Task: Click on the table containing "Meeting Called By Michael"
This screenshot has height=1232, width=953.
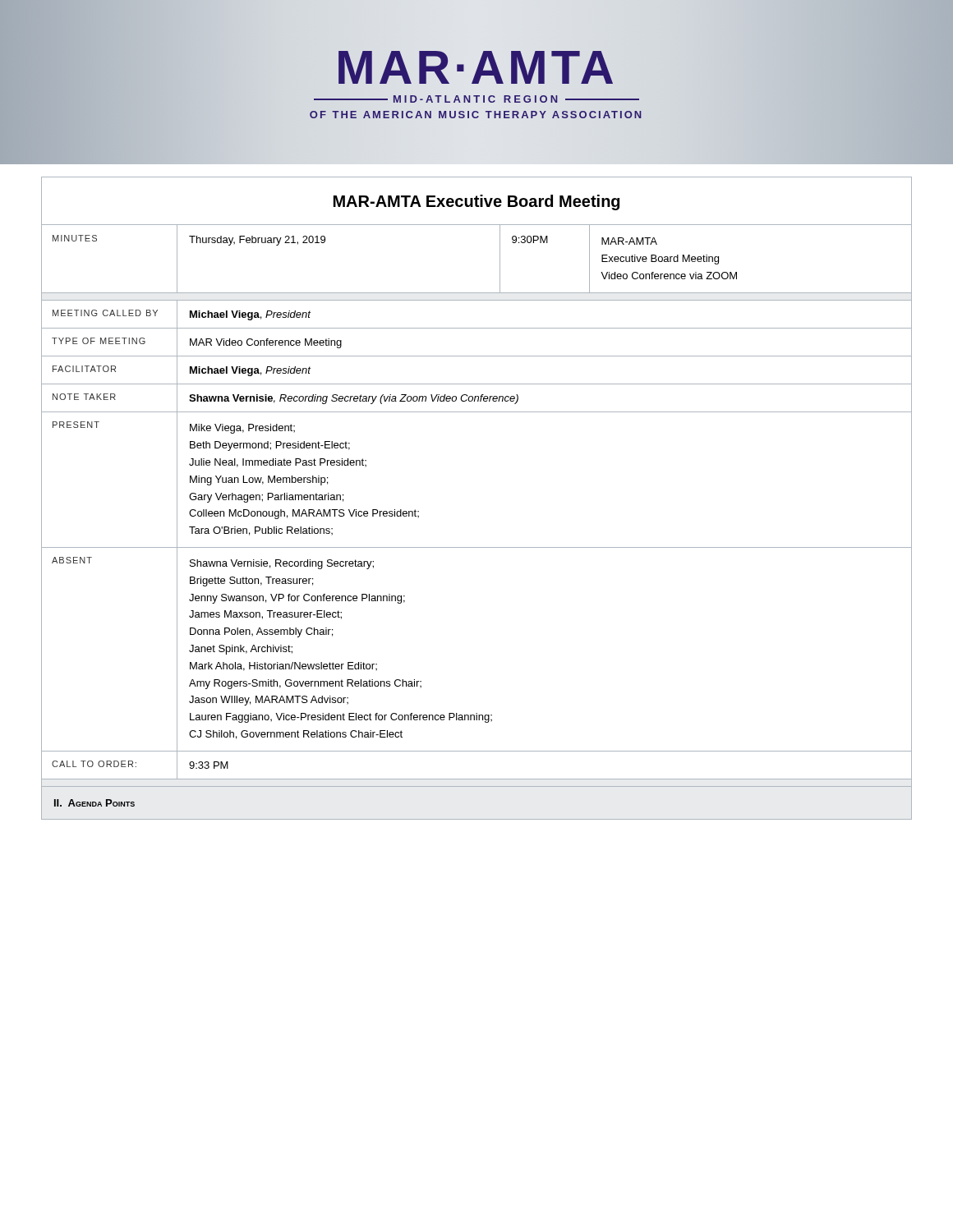Action: (476, 315)
